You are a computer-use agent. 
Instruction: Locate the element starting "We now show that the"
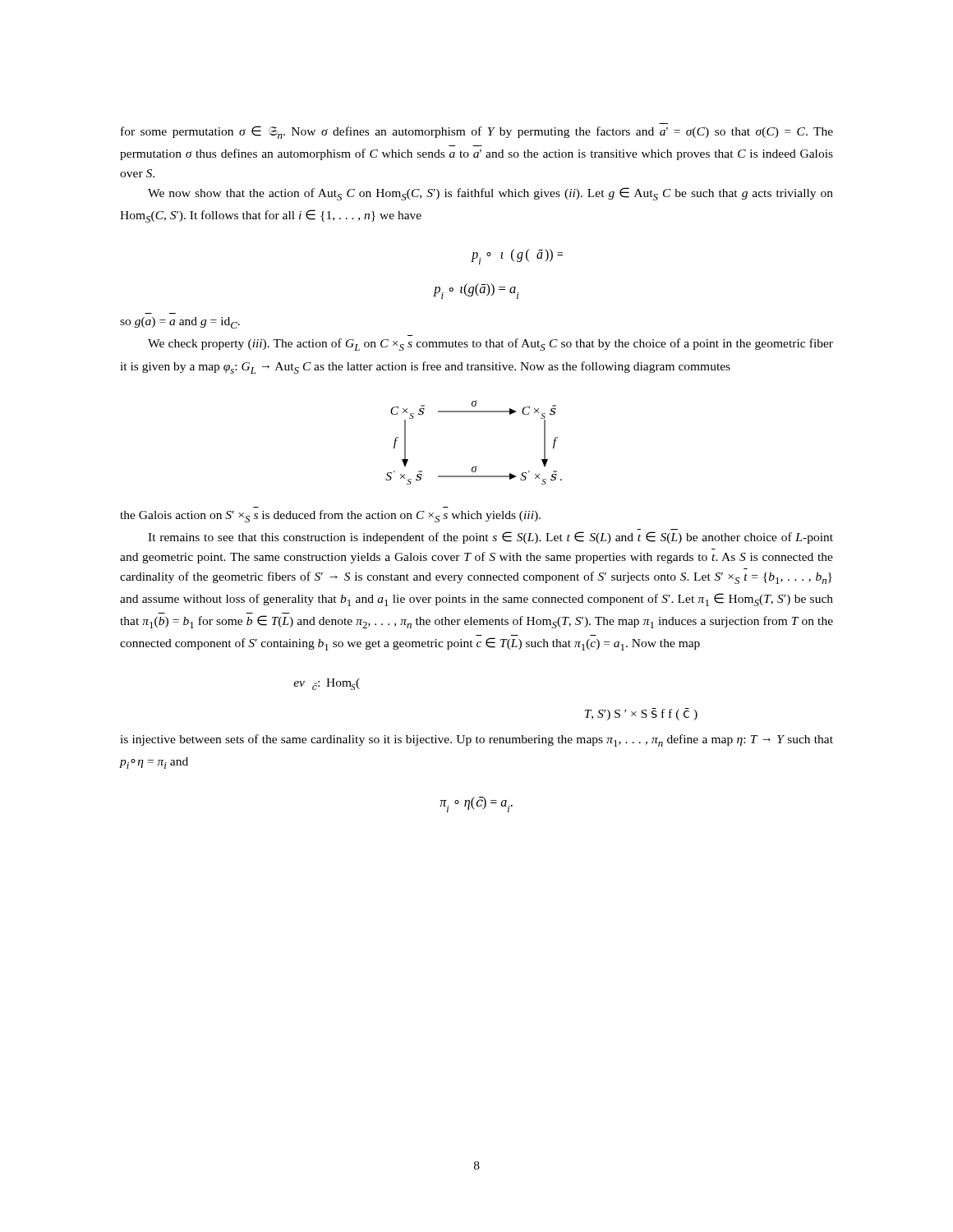tap(476, 206)
